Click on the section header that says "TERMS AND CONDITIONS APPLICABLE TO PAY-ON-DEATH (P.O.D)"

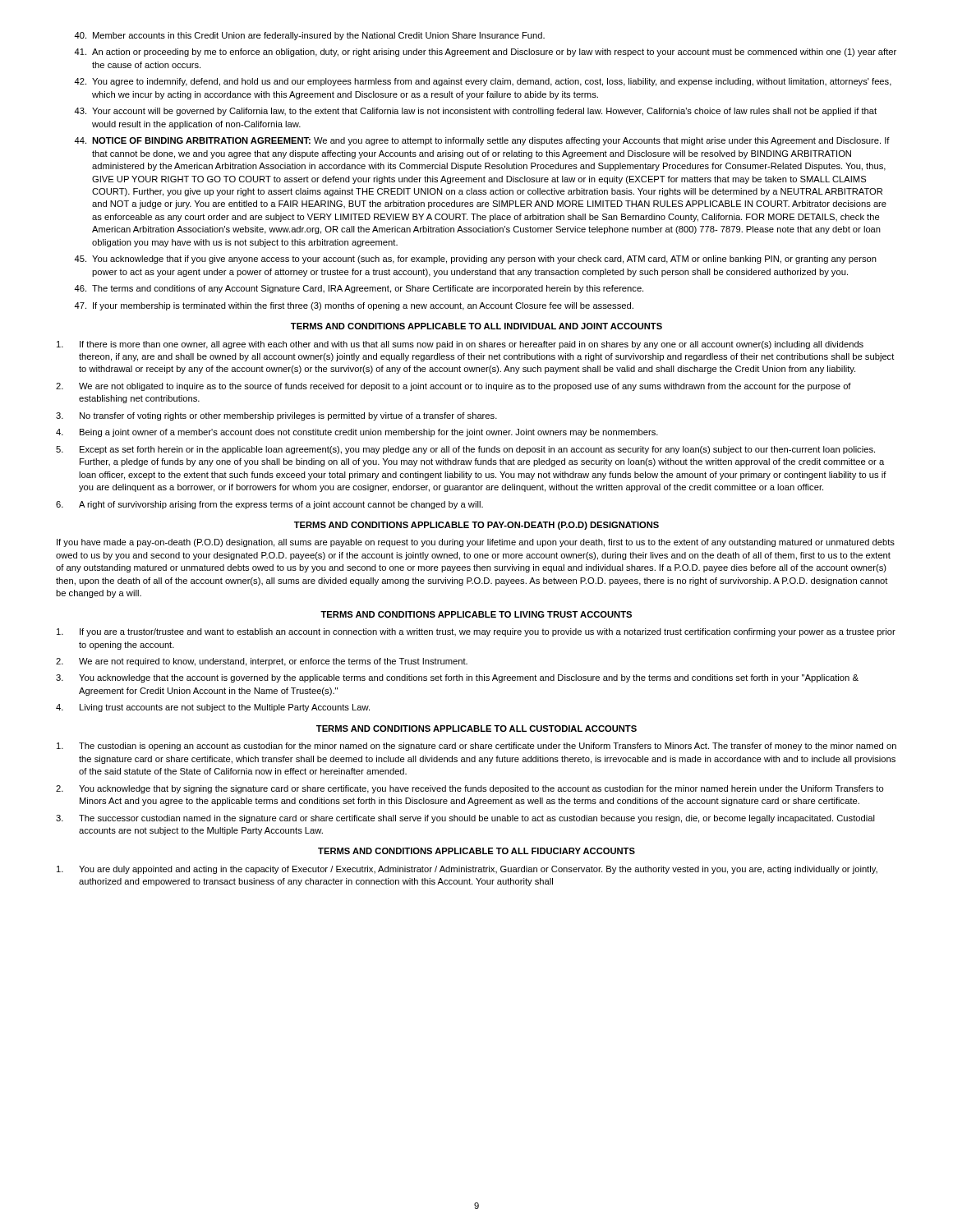tap(476, 525)
